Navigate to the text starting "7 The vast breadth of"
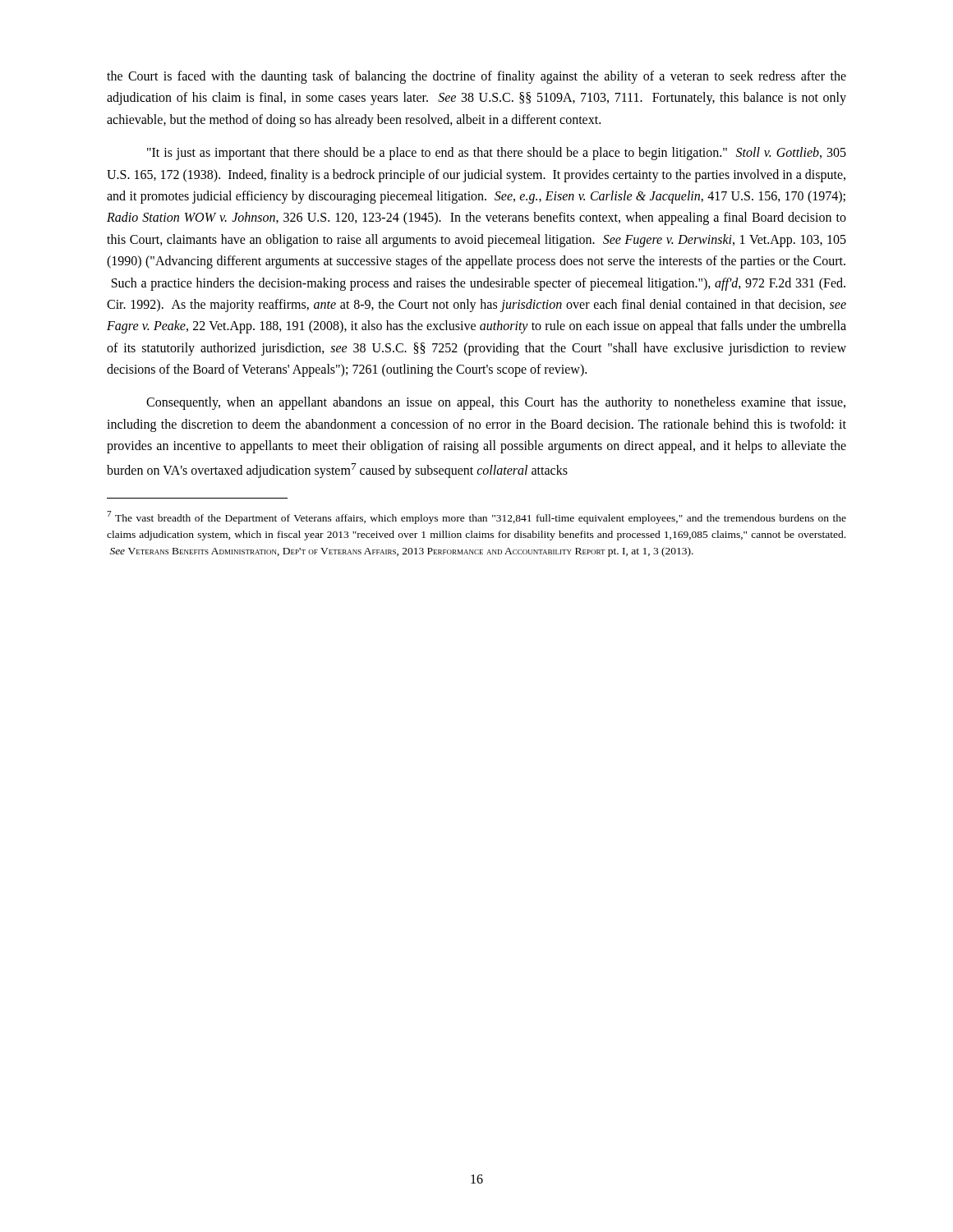 tap(476, 533)
